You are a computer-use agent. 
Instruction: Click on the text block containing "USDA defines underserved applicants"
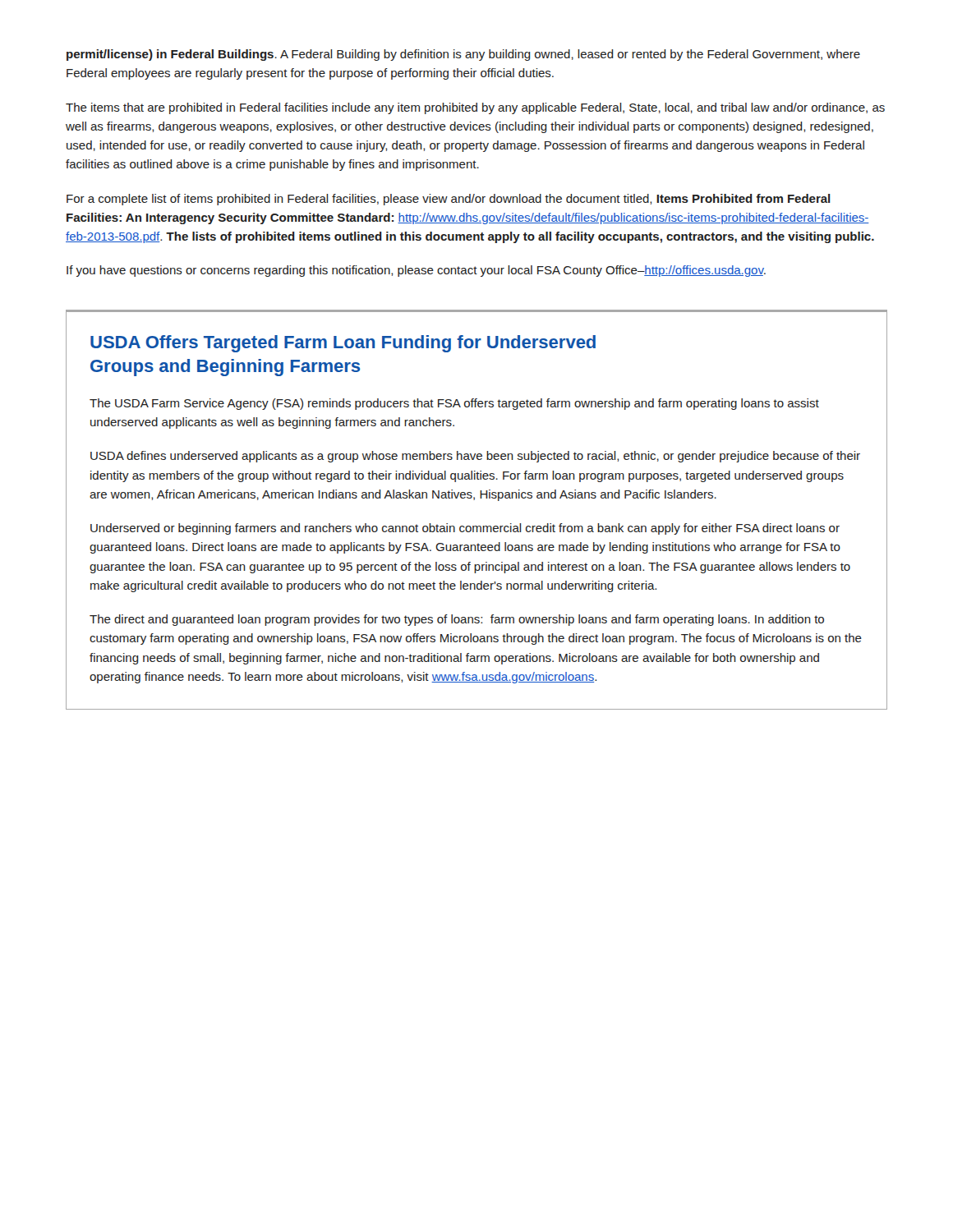pyautogui.click(x=475, y=475)
